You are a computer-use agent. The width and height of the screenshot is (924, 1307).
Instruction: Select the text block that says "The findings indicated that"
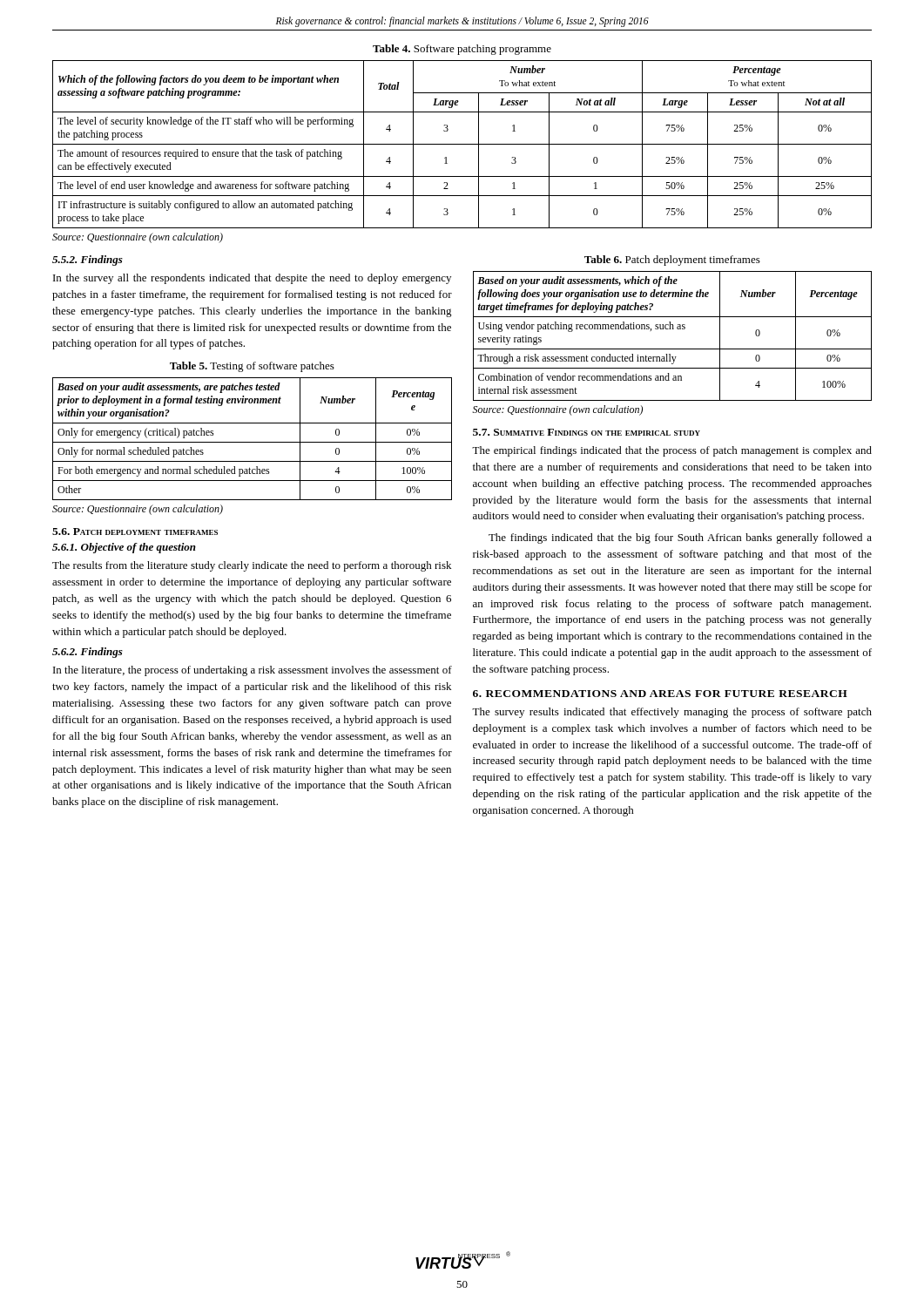[x=672, y=603]
